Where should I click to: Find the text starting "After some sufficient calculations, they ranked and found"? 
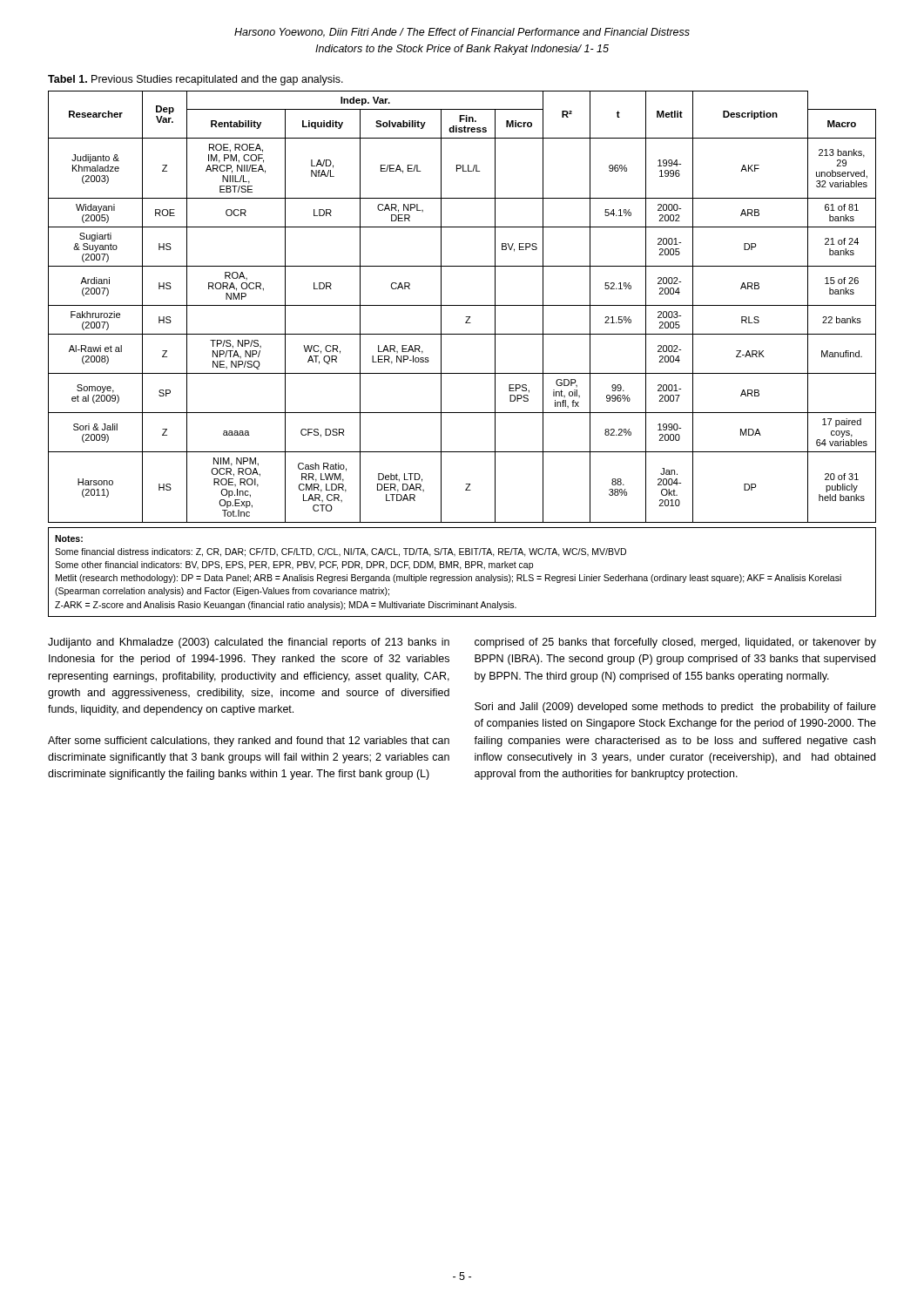[x=249, y=757]
